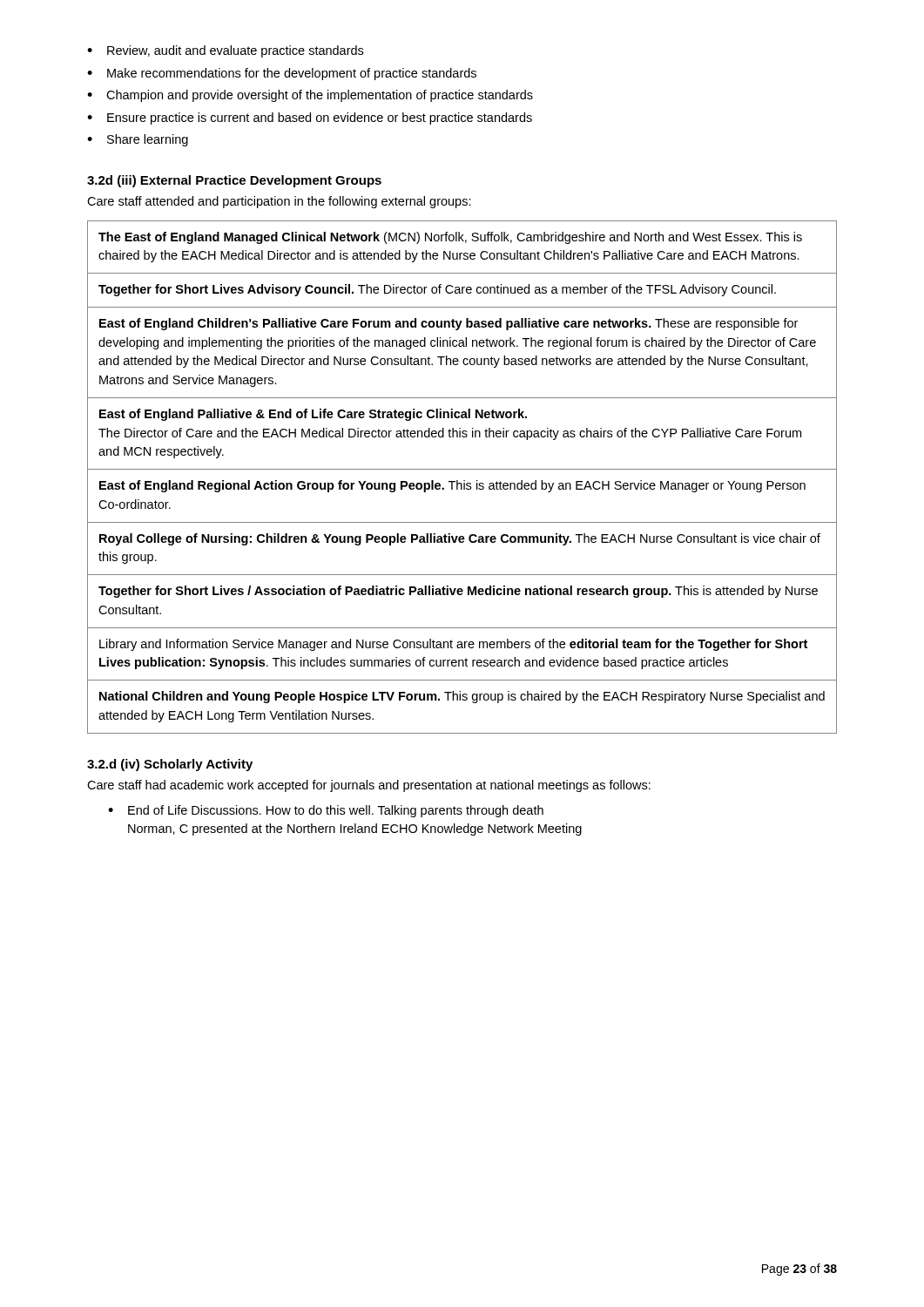
Task: Select the text block that reads "The East of England"
Action: tap(450, 246)
